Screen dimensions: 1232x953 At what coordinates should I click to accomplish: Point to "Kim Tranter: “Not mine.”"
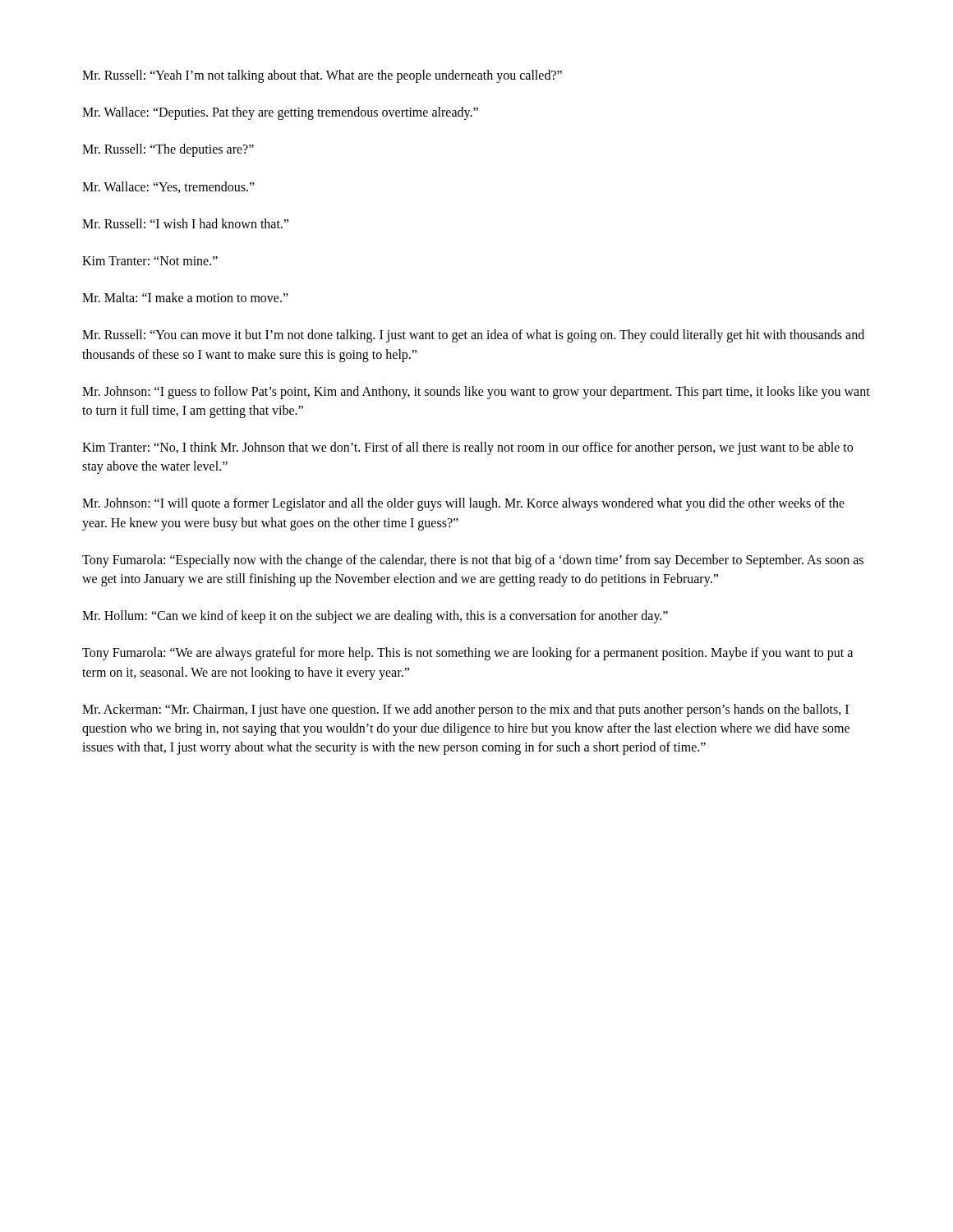coord(150,261)
